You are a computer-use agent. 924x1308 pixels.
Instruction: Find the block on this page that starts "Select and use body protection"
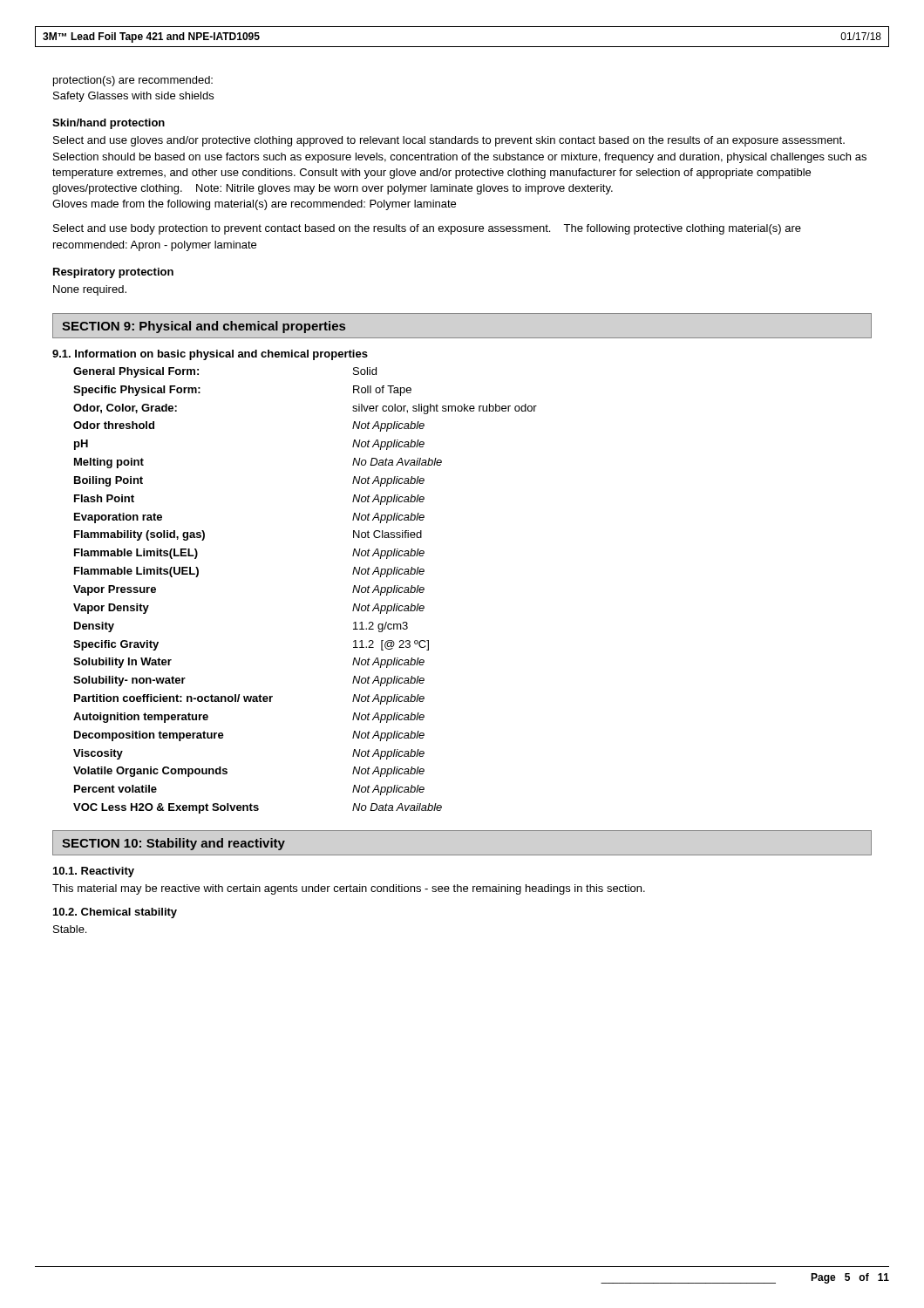[x=427, y=236]
